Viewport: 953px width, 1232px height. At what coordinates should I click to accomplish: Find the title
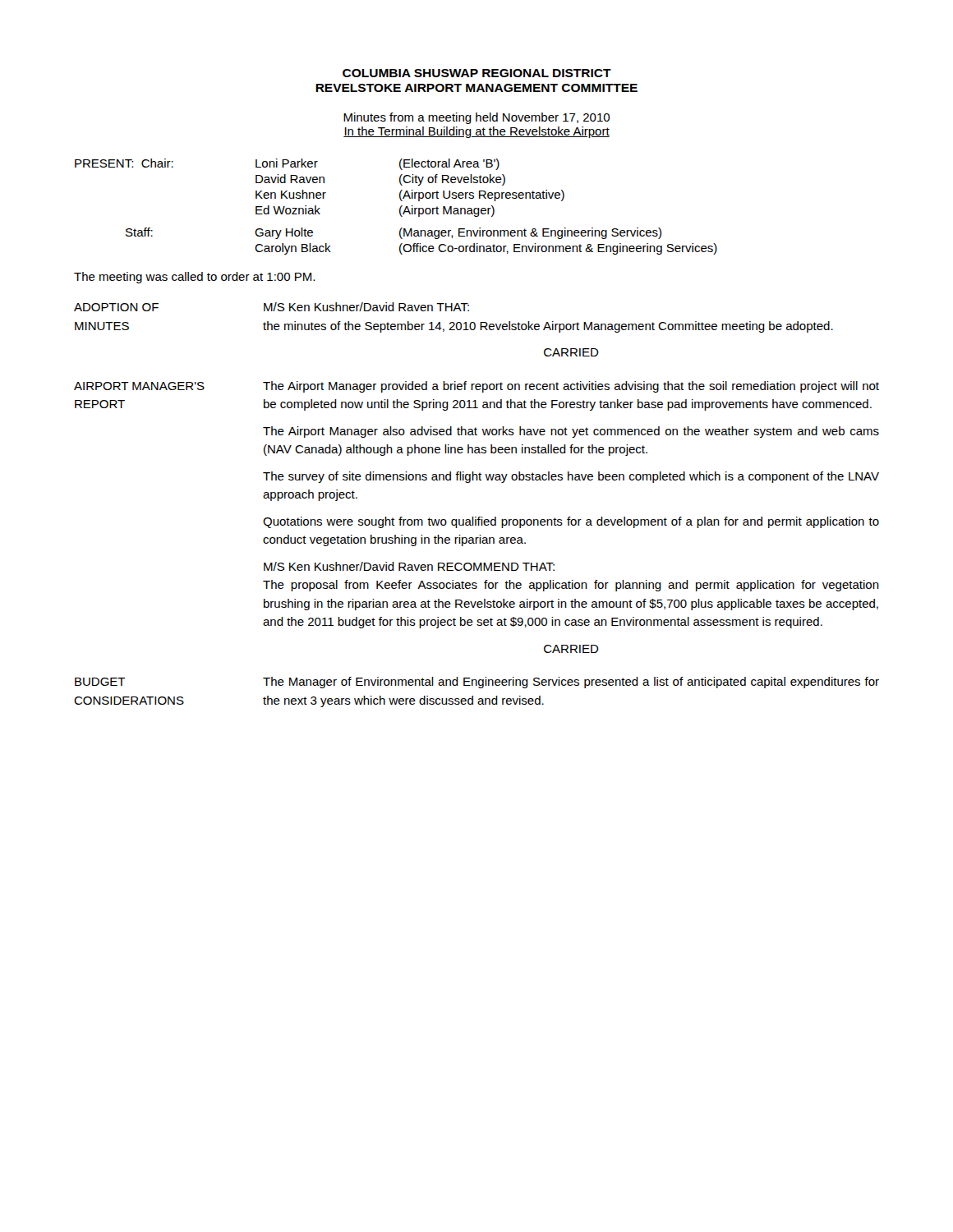click(476, 80)
